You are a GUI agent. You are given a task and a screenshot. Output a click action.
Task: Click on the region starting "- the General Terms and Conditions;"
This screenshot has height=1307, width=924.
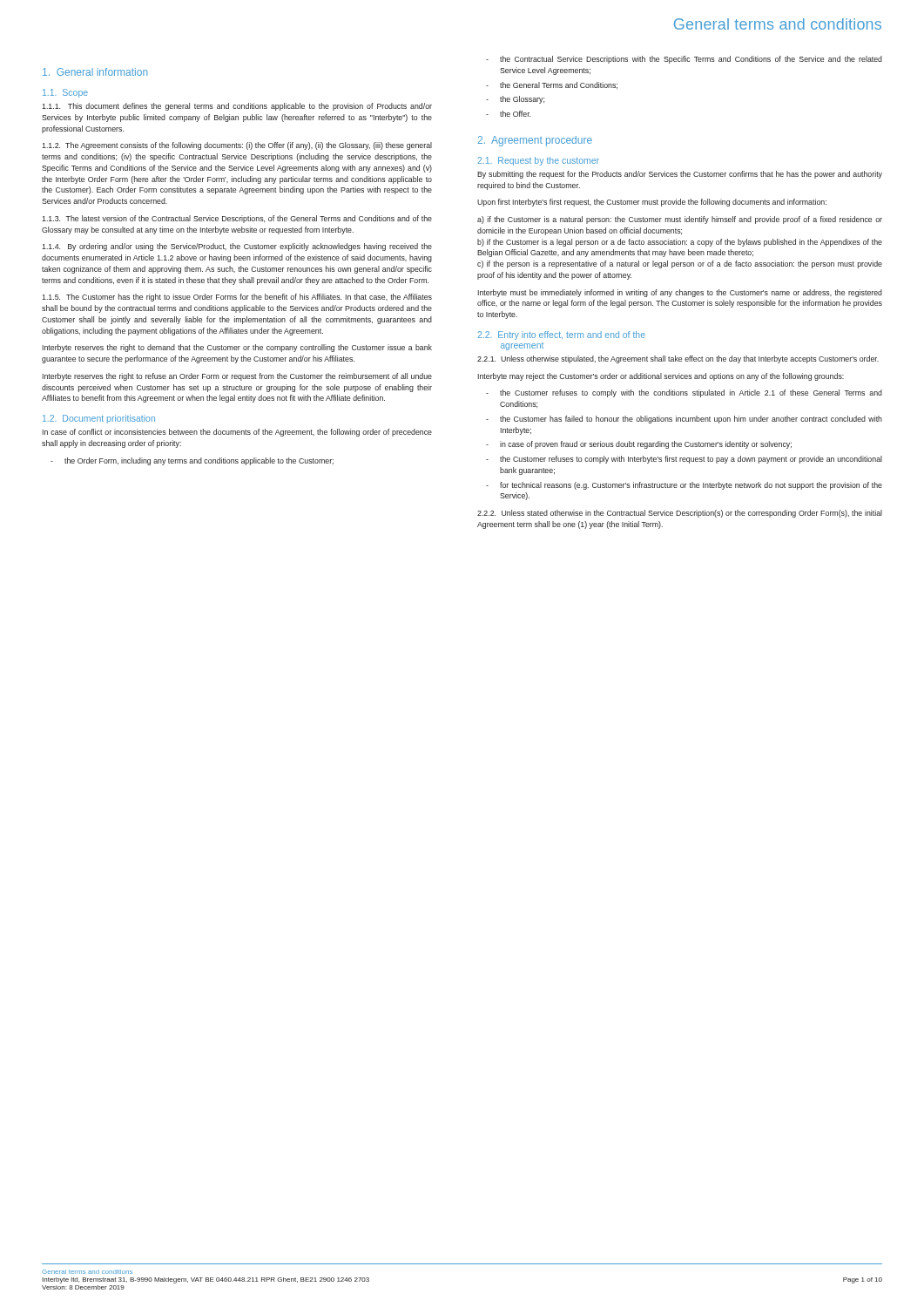[552, 85]
